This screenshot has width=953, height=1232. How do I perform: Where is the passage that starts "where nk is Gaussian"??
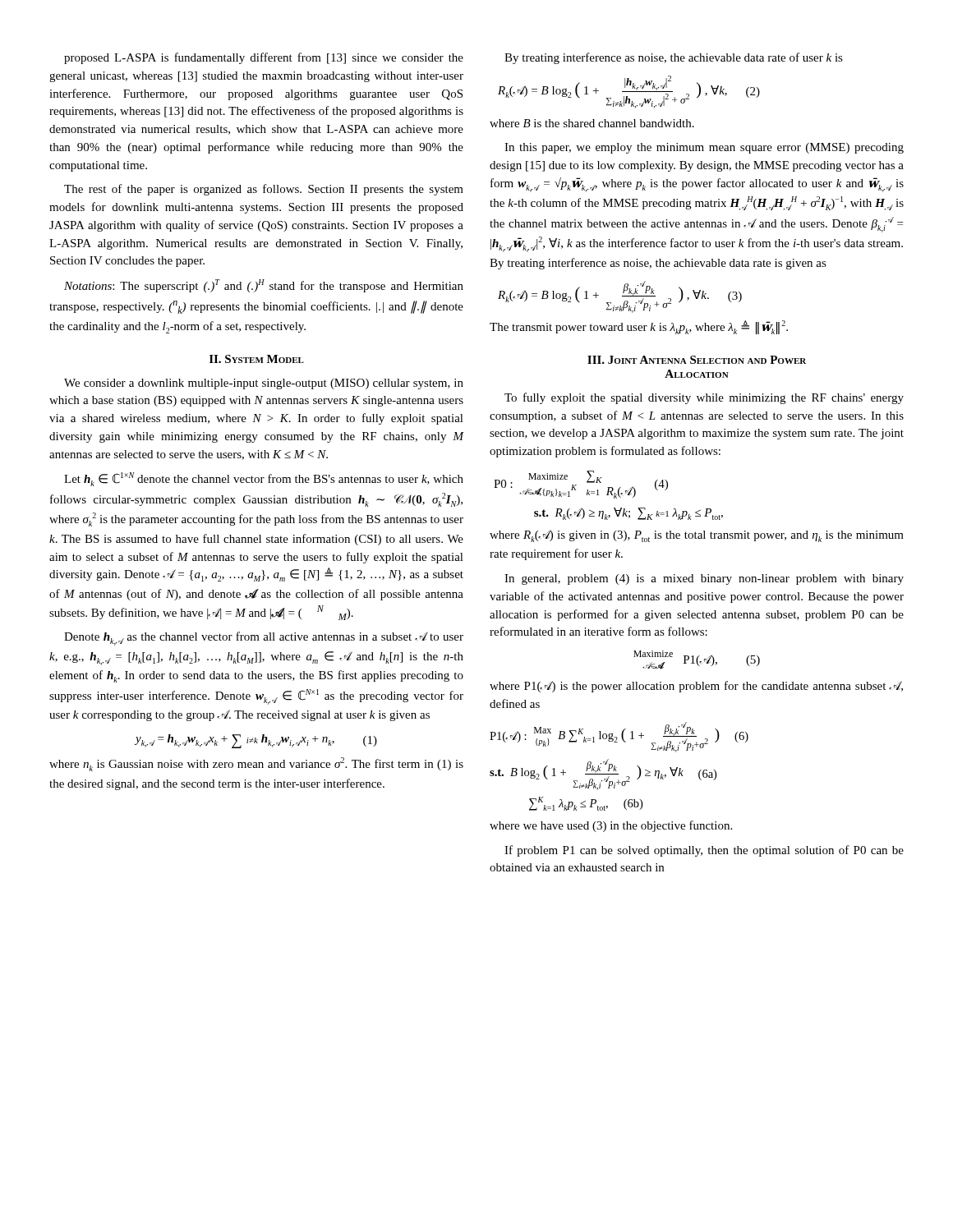coord(256,773)
